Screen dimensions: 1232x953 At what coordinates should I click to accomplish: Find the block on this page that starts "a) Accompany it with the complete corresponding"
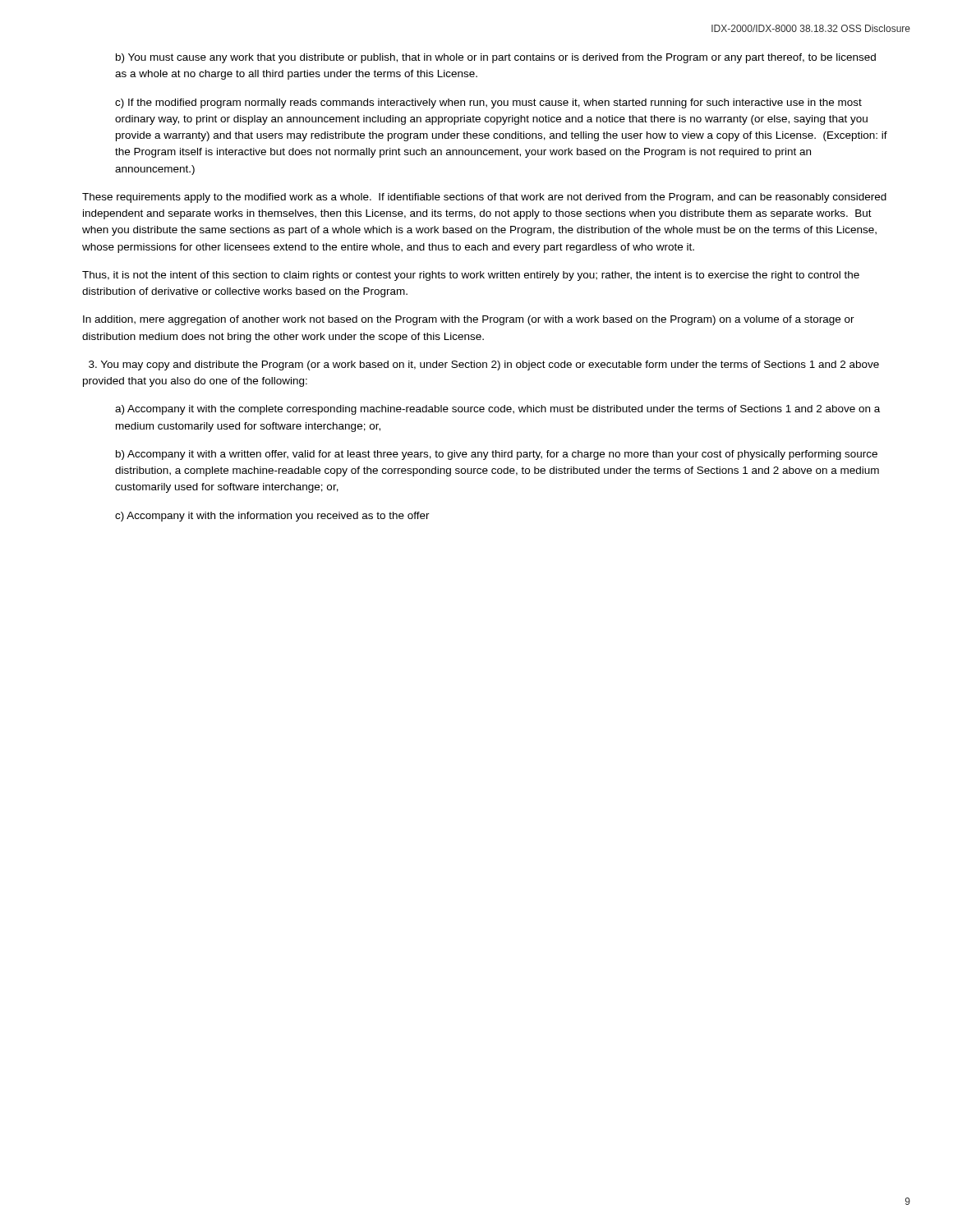point(498,417)
